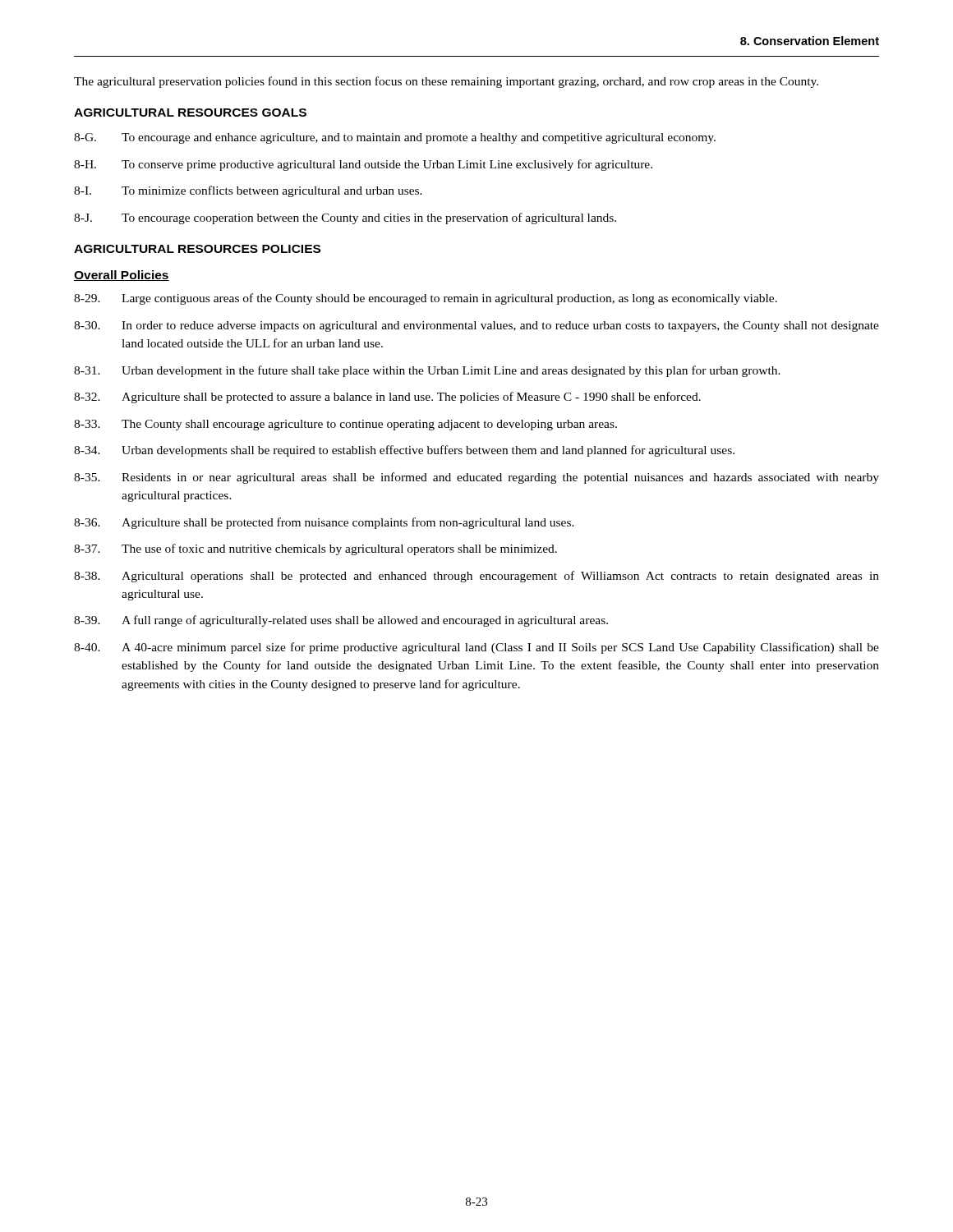Point to the passage starting "8-29. Large contiguous areas of the County should"
The image size is (953, 1232).
476,299
